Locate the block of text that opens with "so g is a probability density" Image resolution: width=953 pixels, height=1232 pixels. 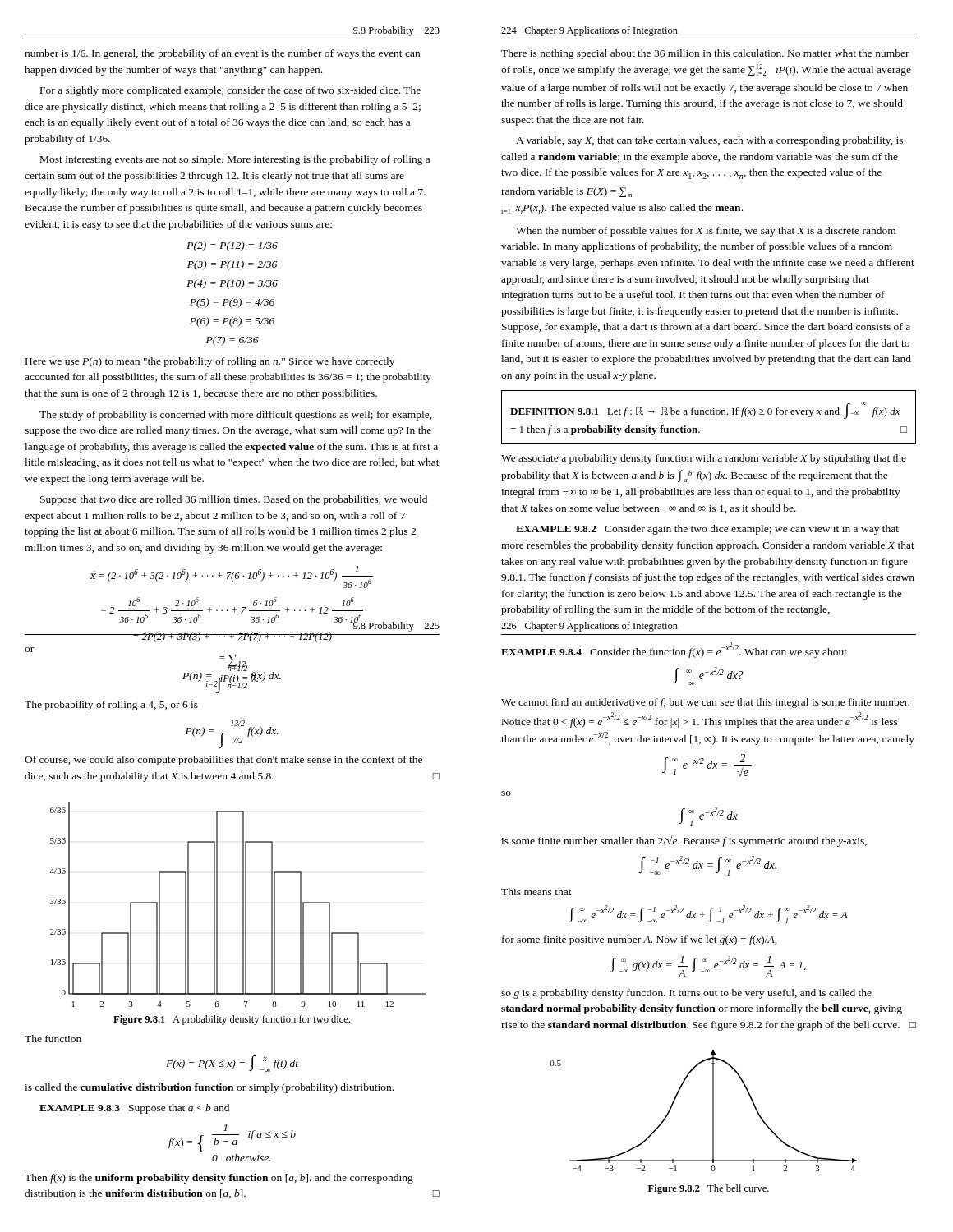[x=709, y=1009]
